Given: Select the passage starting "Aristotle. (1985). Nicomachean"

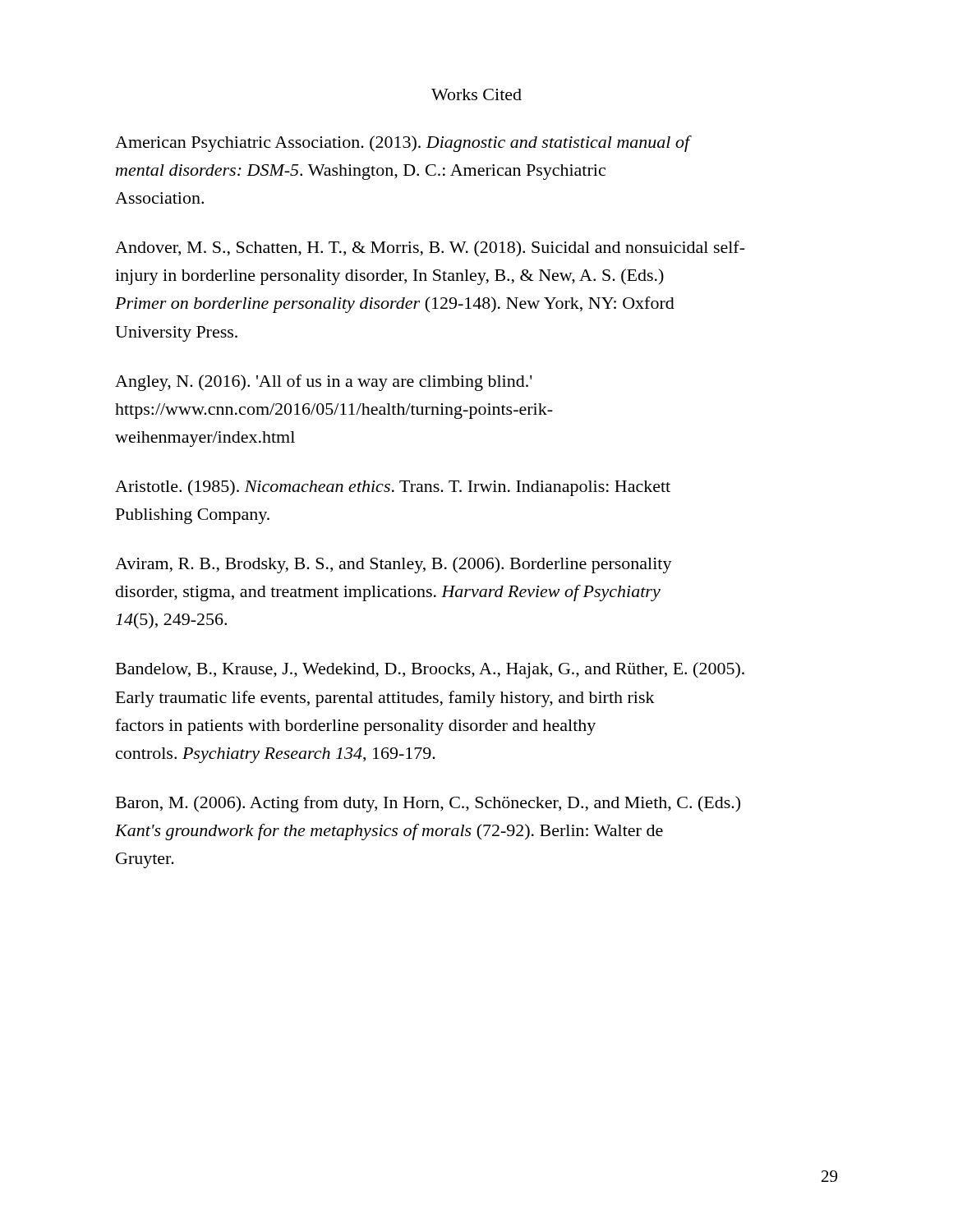Looking at the screenshot, I should pyautogui.click(x=476, y=500).
